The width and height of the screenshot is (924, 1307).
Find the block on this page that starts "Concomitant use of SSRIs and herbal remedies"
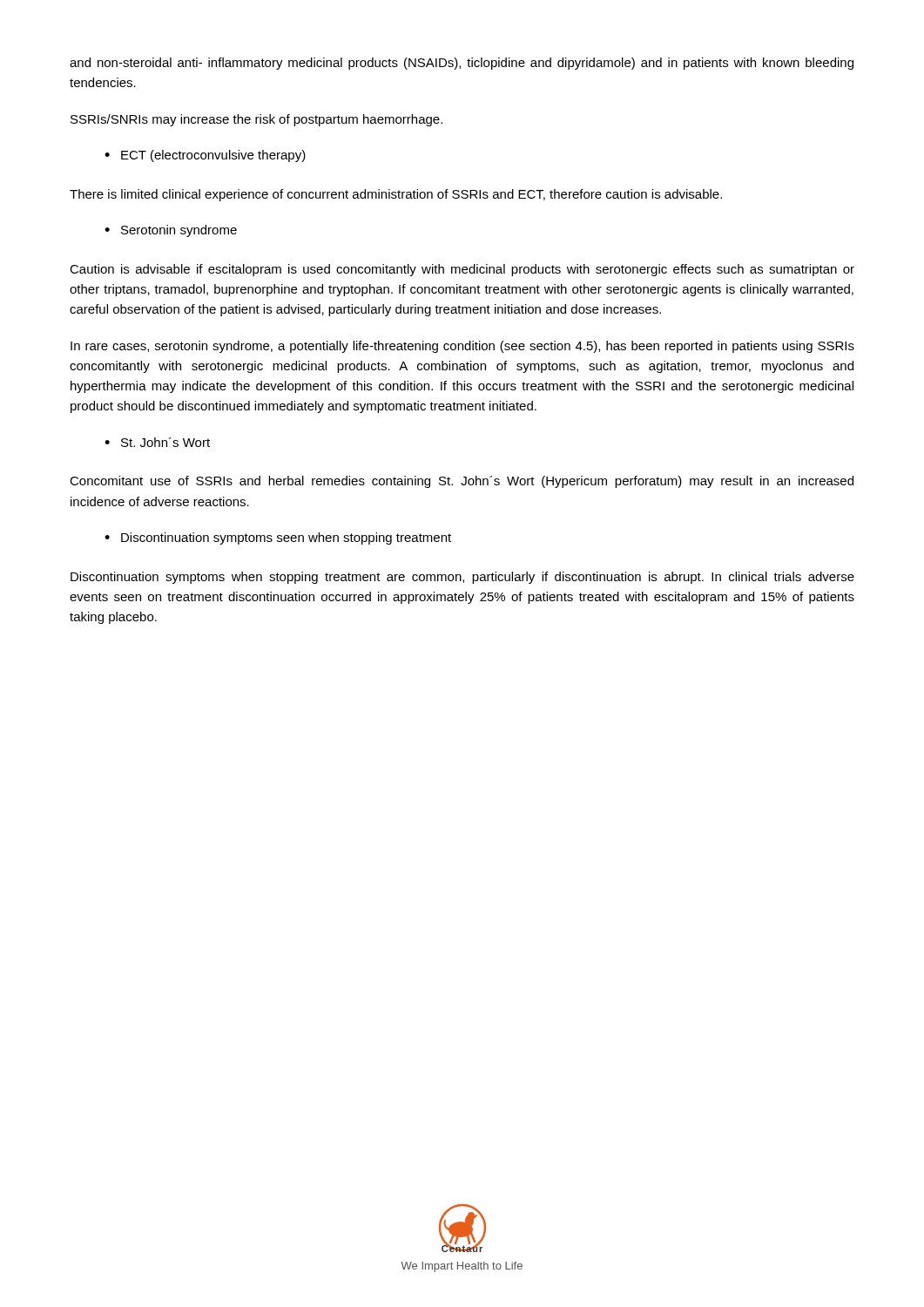(462, 491)
